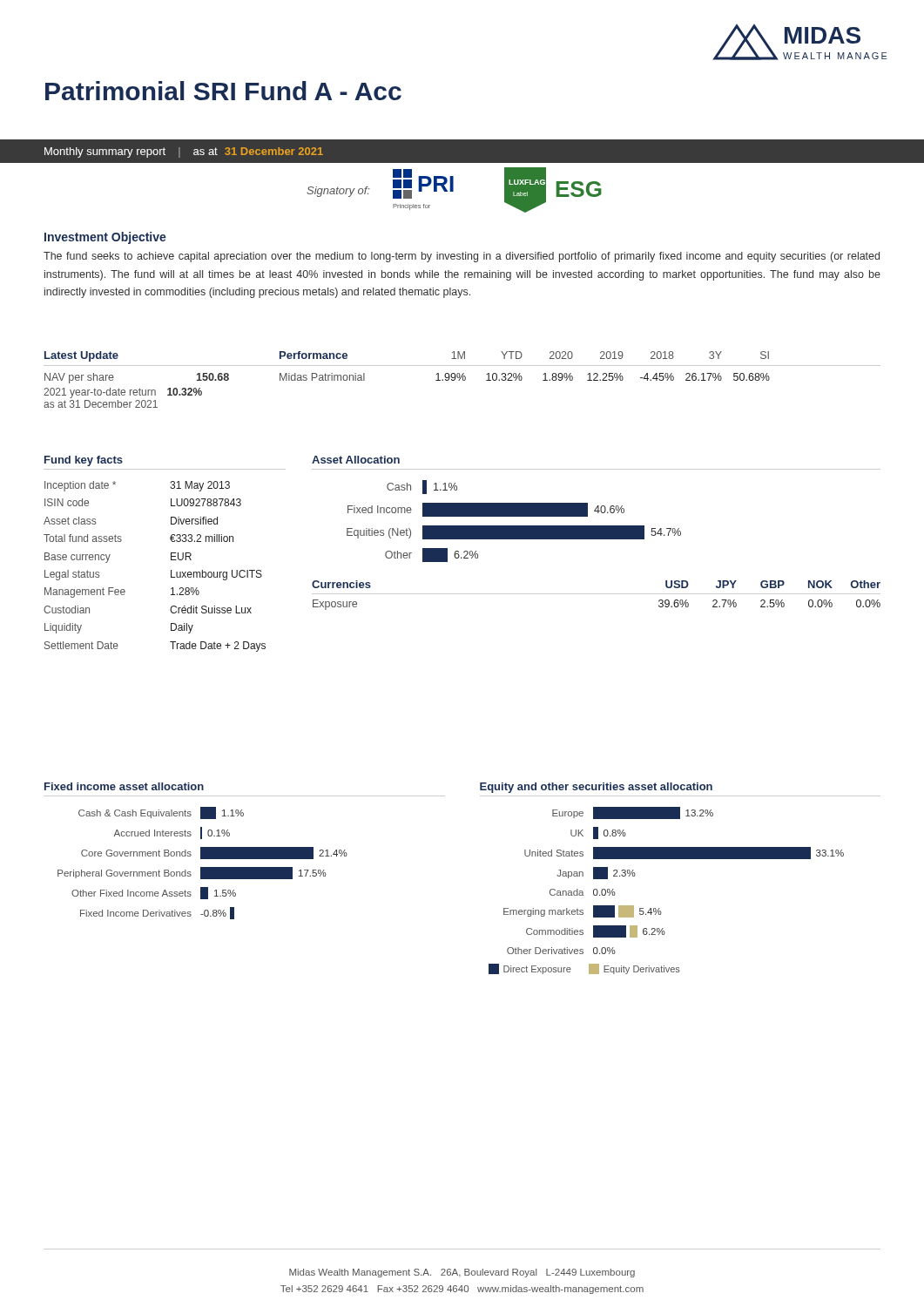Point to "Asset Allocation"

(x=356, y=460)
